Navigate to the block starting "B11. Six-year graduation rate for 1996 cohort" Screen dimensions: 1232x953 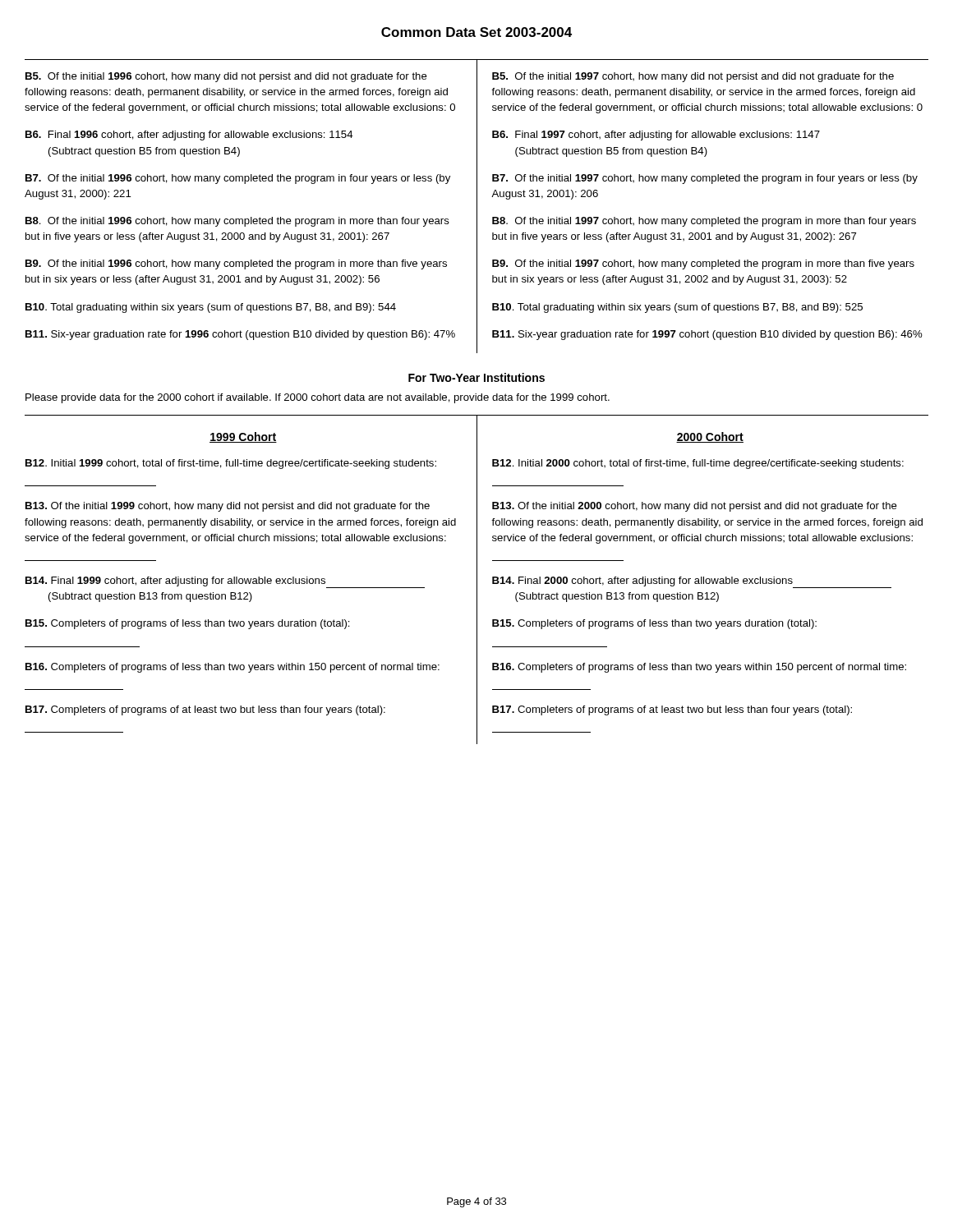point(240,334)
